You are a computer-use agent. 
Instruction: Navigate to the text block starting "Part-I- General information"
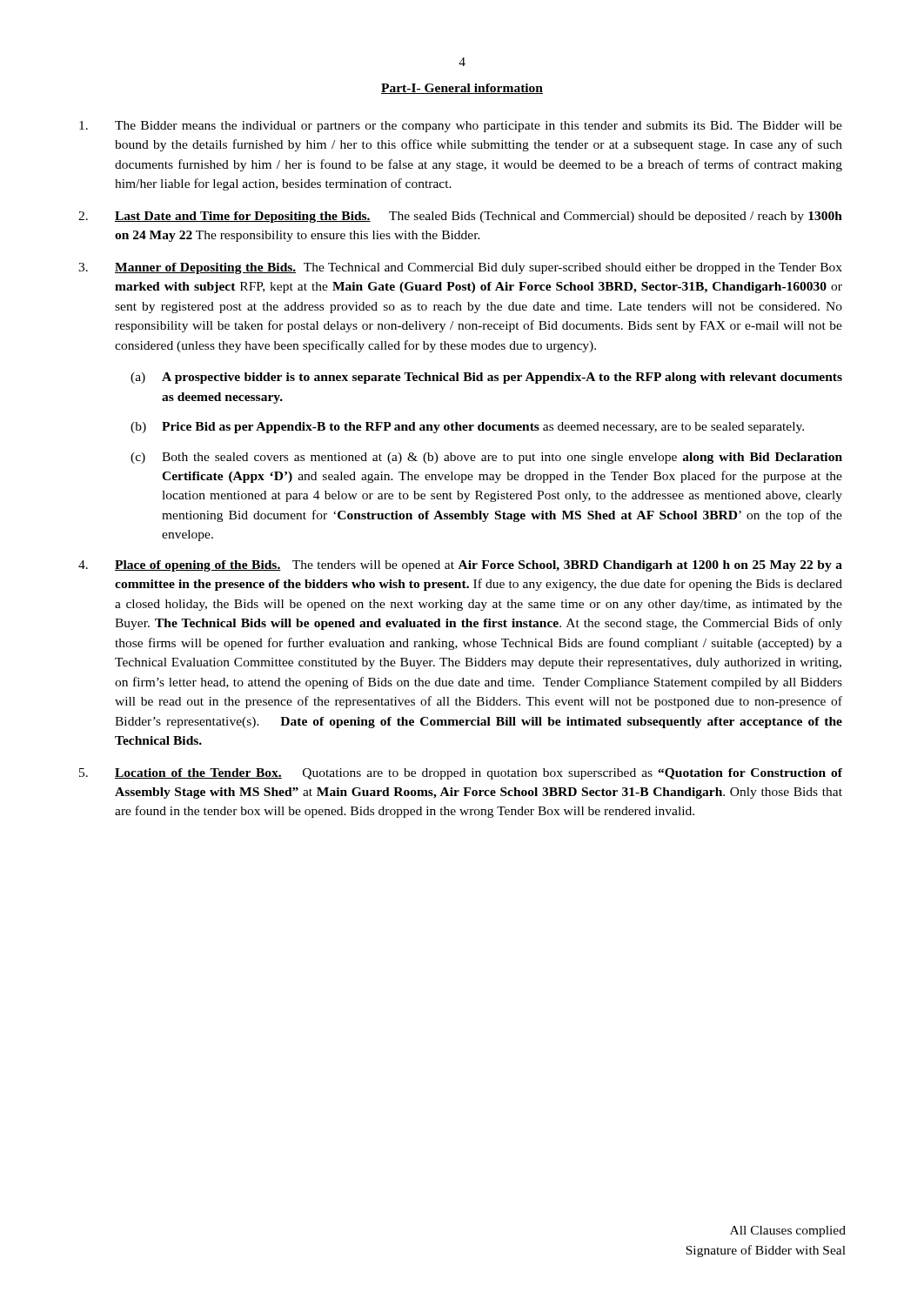coord(462,88)
